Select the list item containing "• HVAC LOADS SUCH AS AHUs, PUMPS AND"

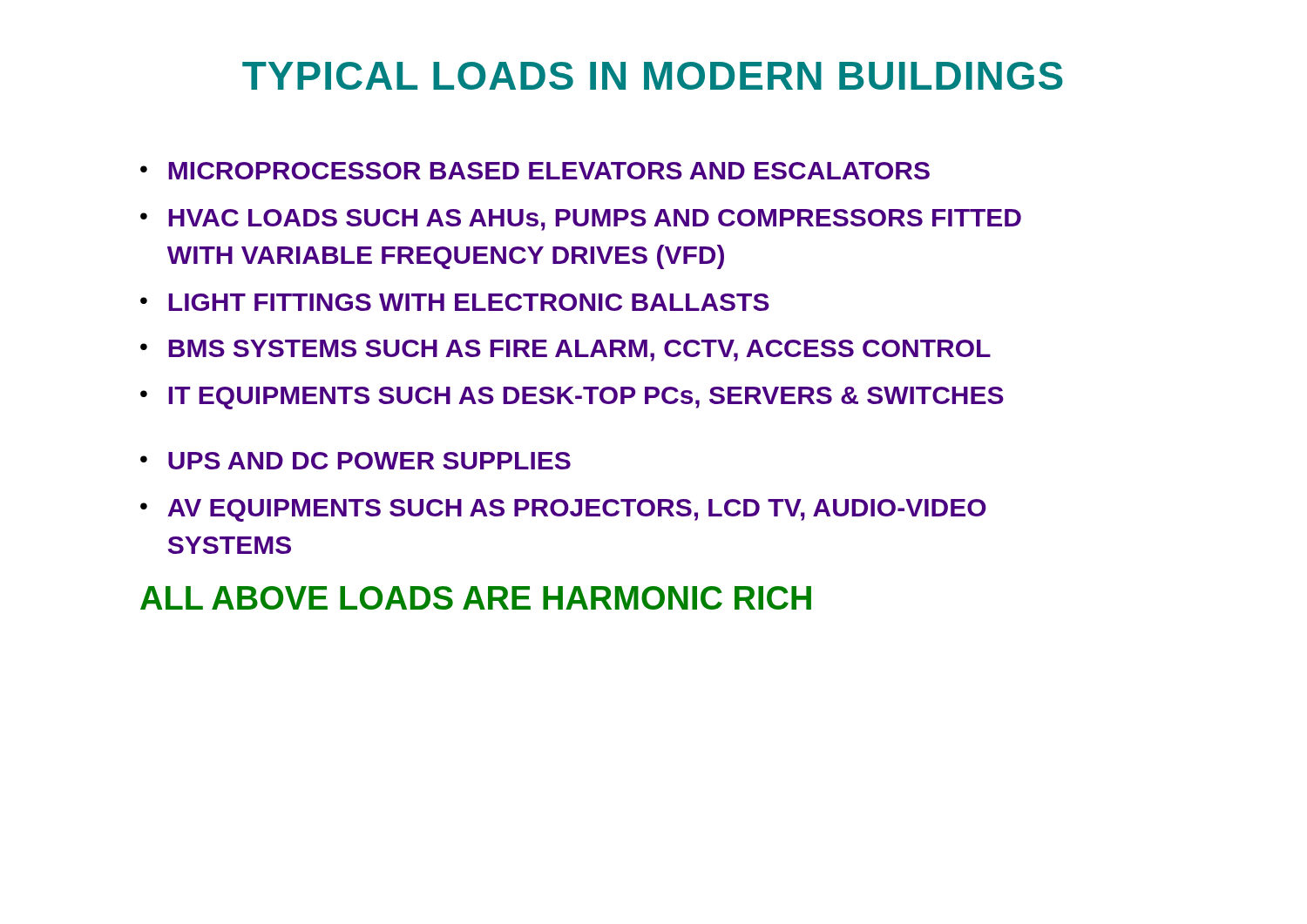coord(581,236)
